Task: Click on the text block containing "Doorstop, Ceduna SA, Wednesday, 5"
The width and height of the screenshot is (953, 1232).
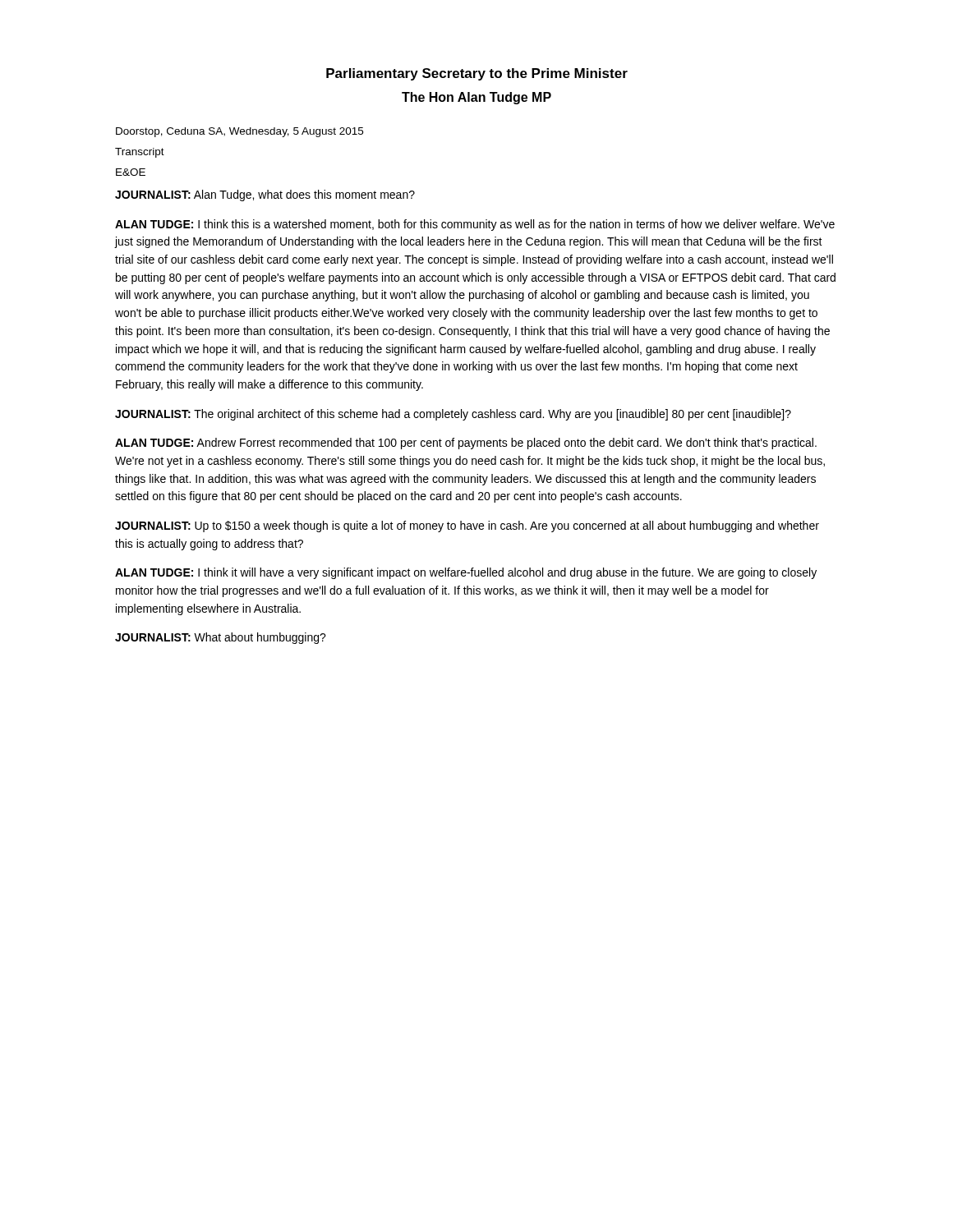Action: (239, 131)
